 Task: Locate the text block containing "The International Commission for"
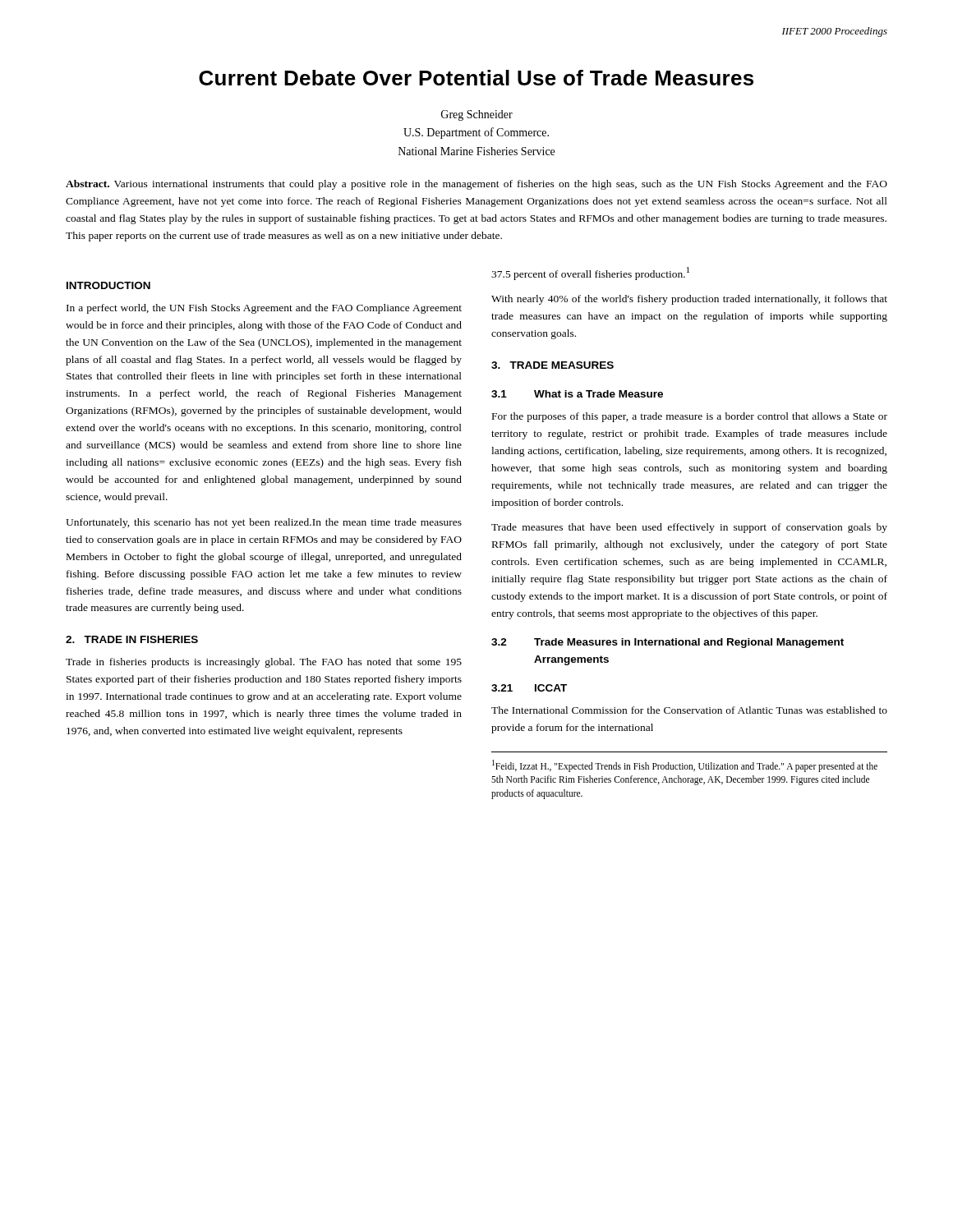tap(689, 719)
